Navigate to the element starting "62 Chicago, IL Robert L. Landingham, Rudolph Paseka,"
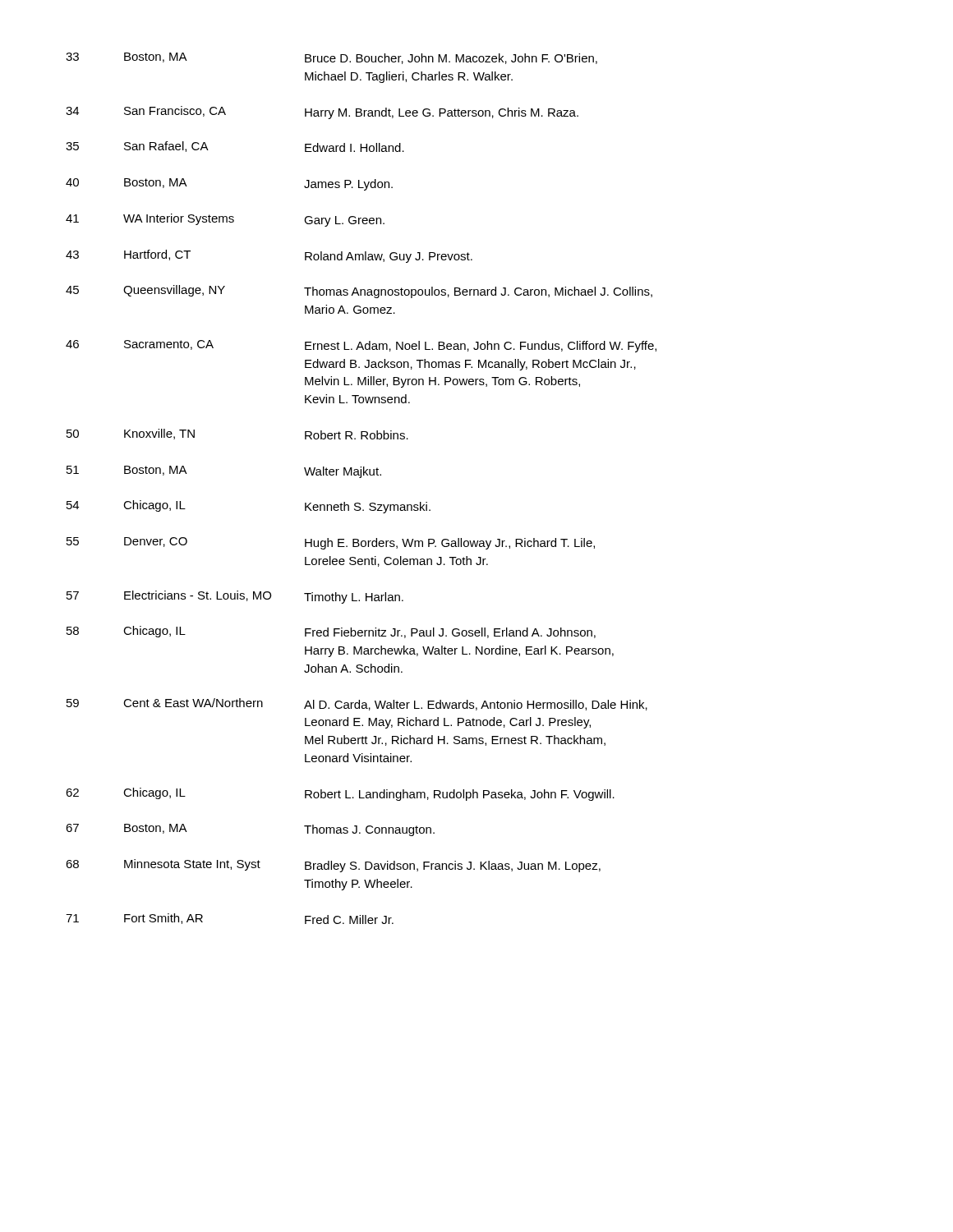 coord(476,794)
